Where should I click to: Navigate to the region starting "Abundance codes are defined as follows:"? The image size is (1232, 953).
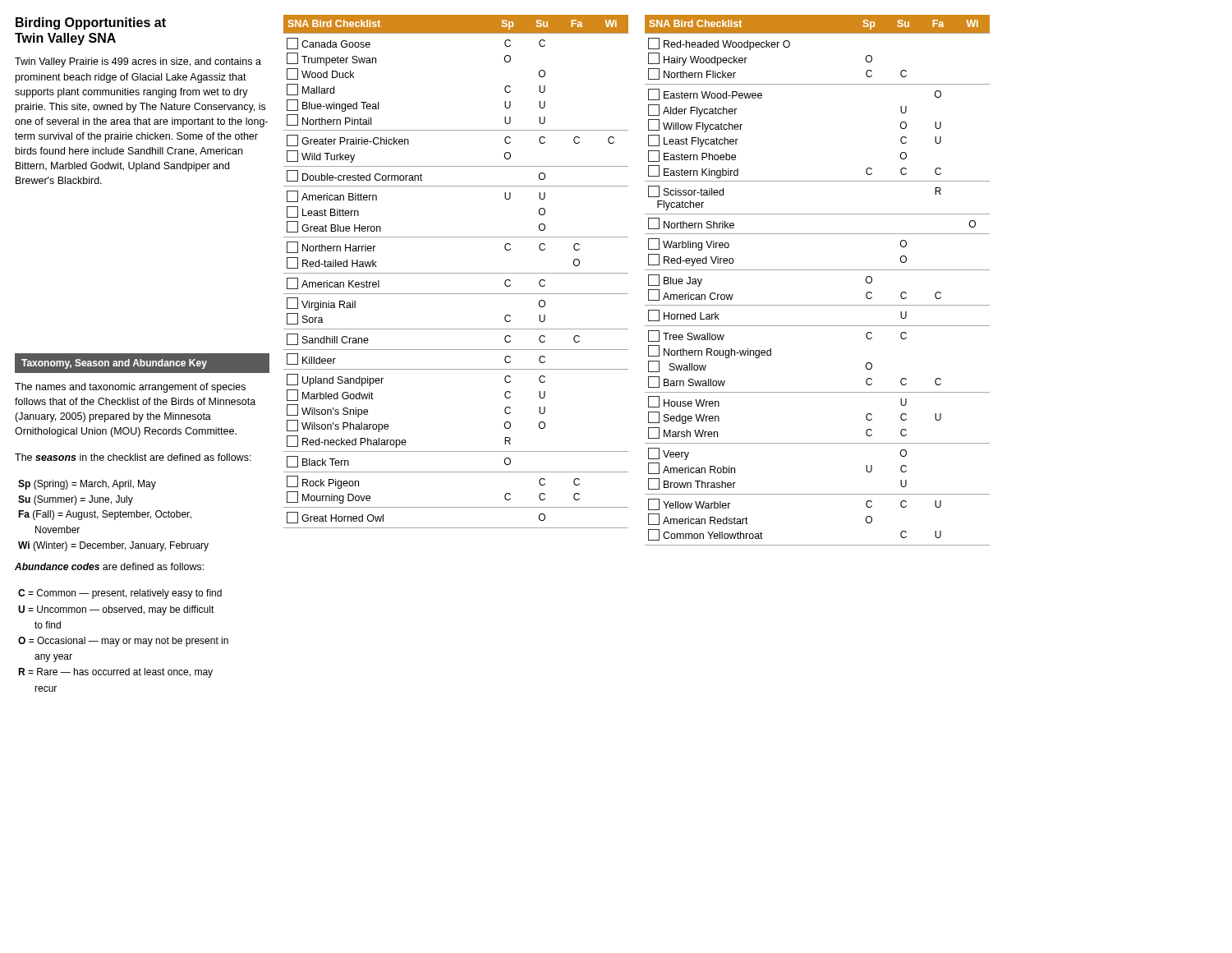click(142, 567)
